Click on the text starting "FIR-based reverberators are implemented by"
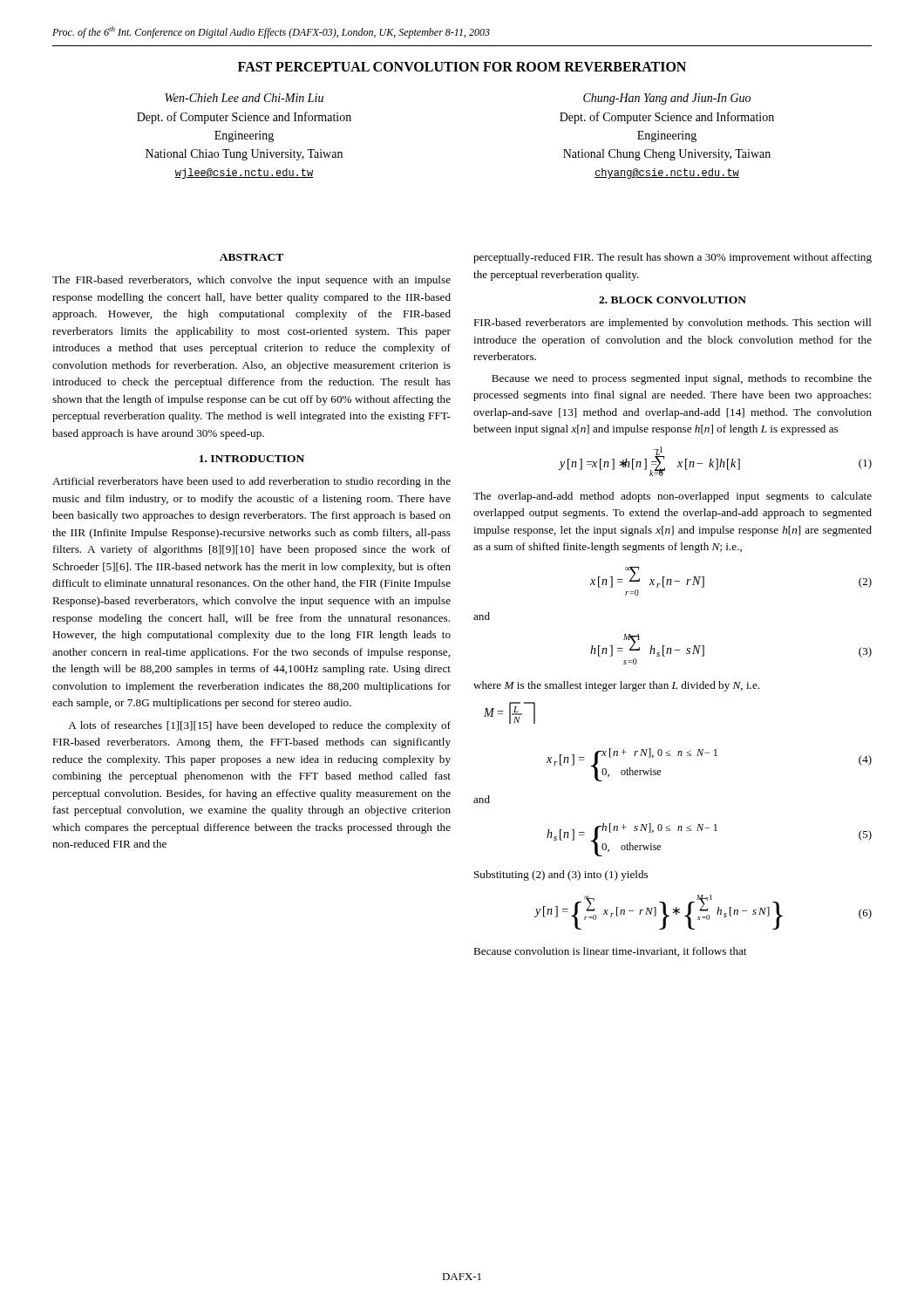 (x=673, y=339)
